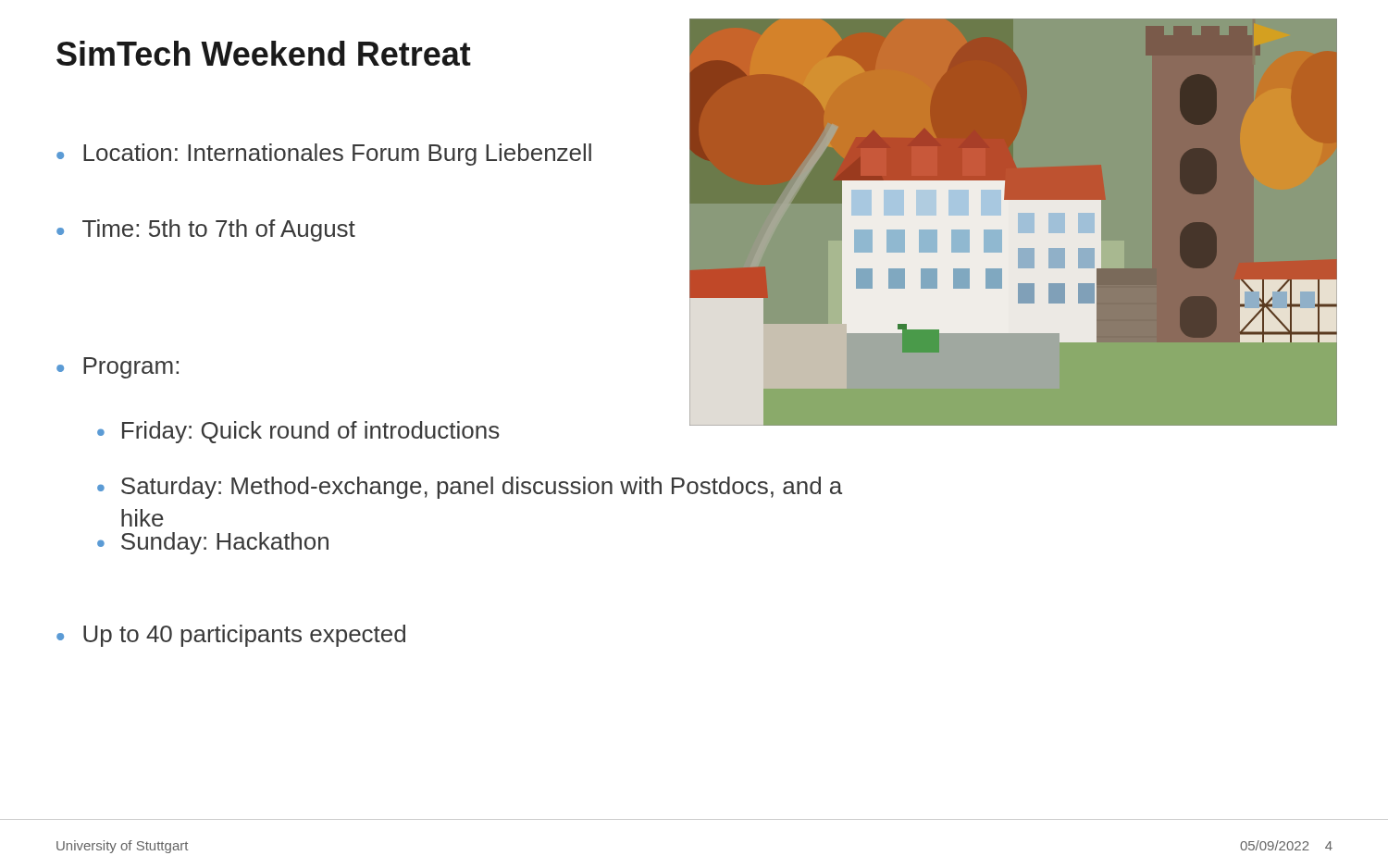Click where it says "• Program:"
Viewport: 1388px width, 868px height.
pos(118,368)
